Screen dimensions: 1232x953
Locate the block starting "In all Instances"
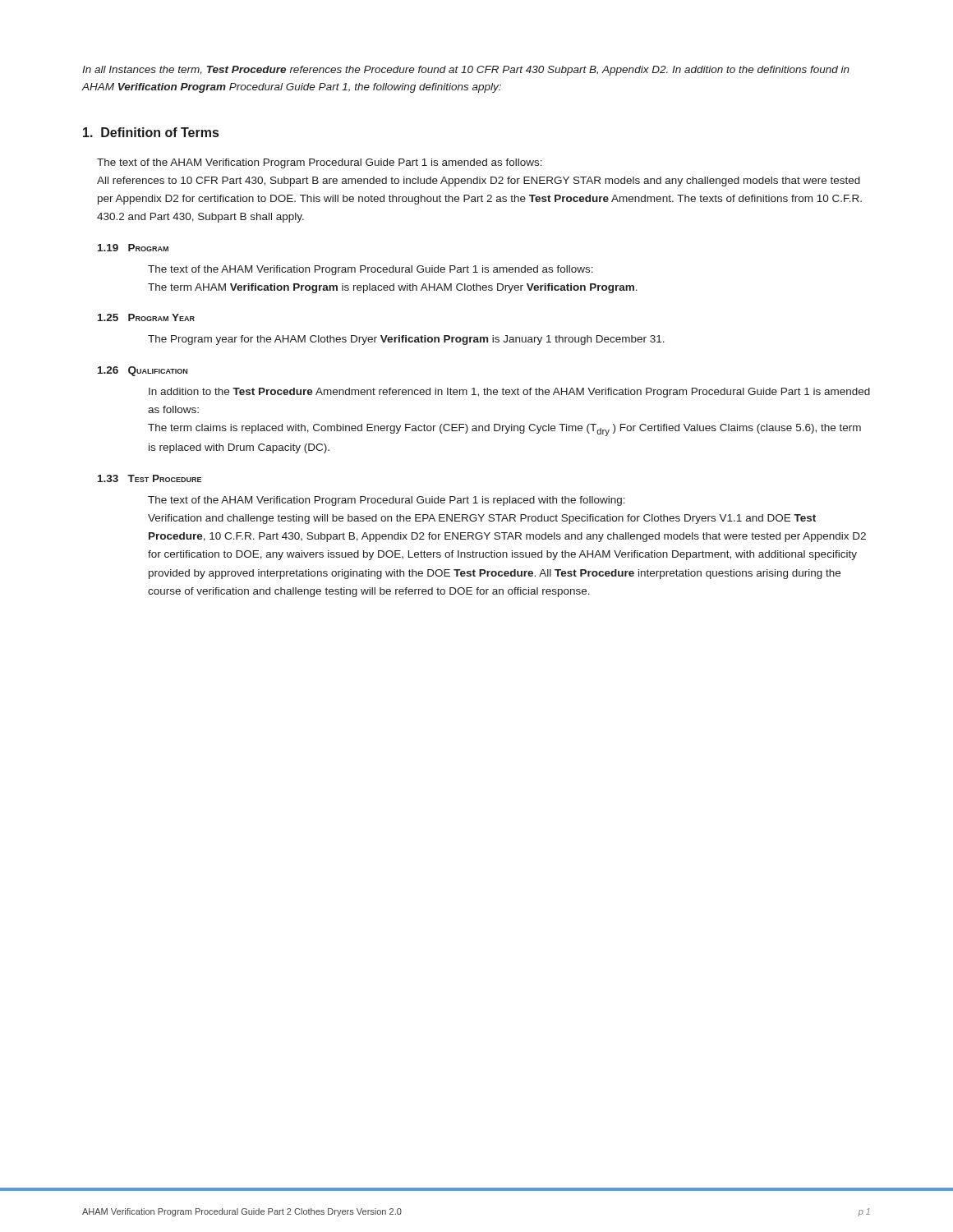click(x=476, y=78)
